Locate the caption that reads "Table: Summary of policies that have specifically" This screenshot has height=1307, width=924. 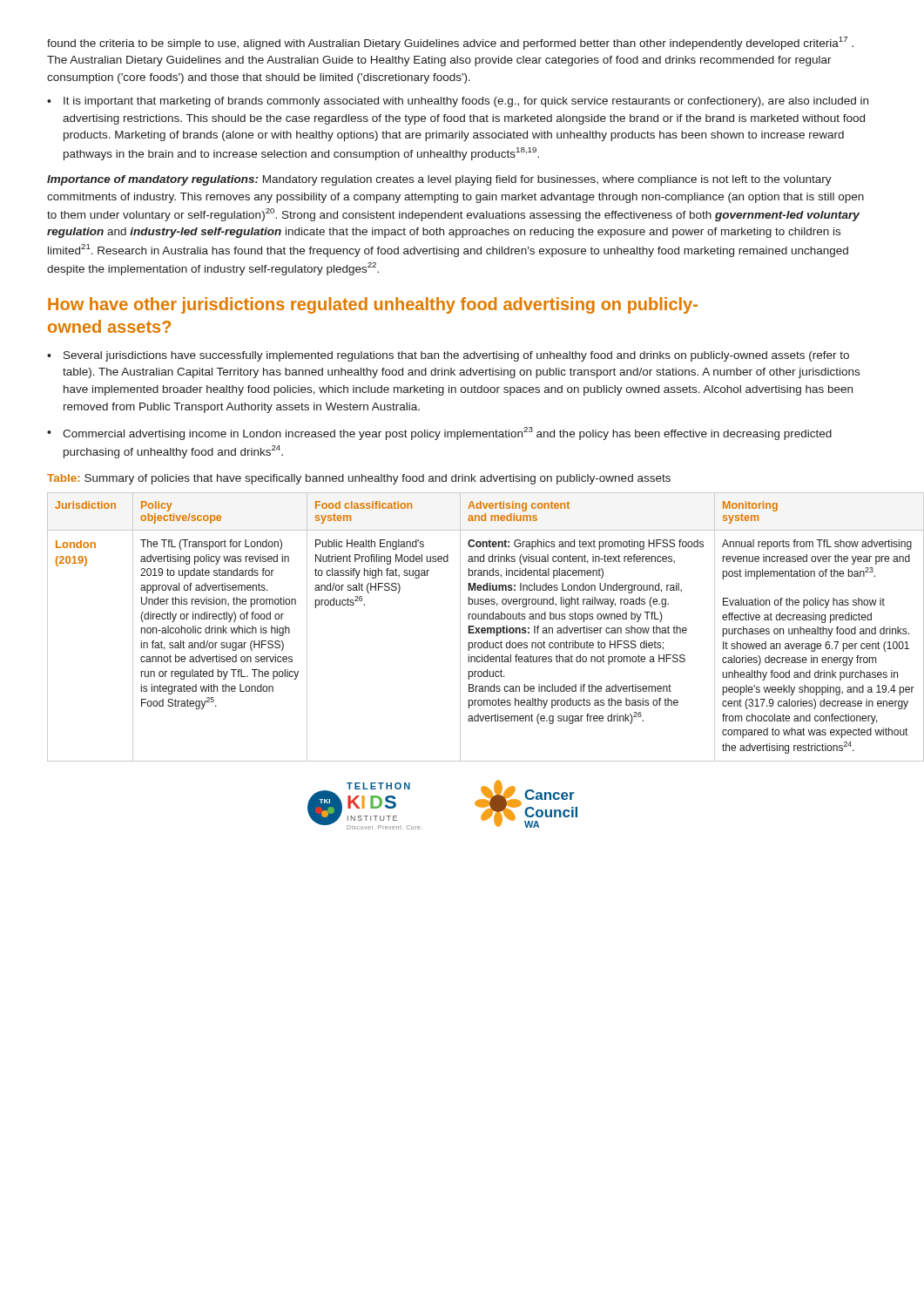coord(359,478)
